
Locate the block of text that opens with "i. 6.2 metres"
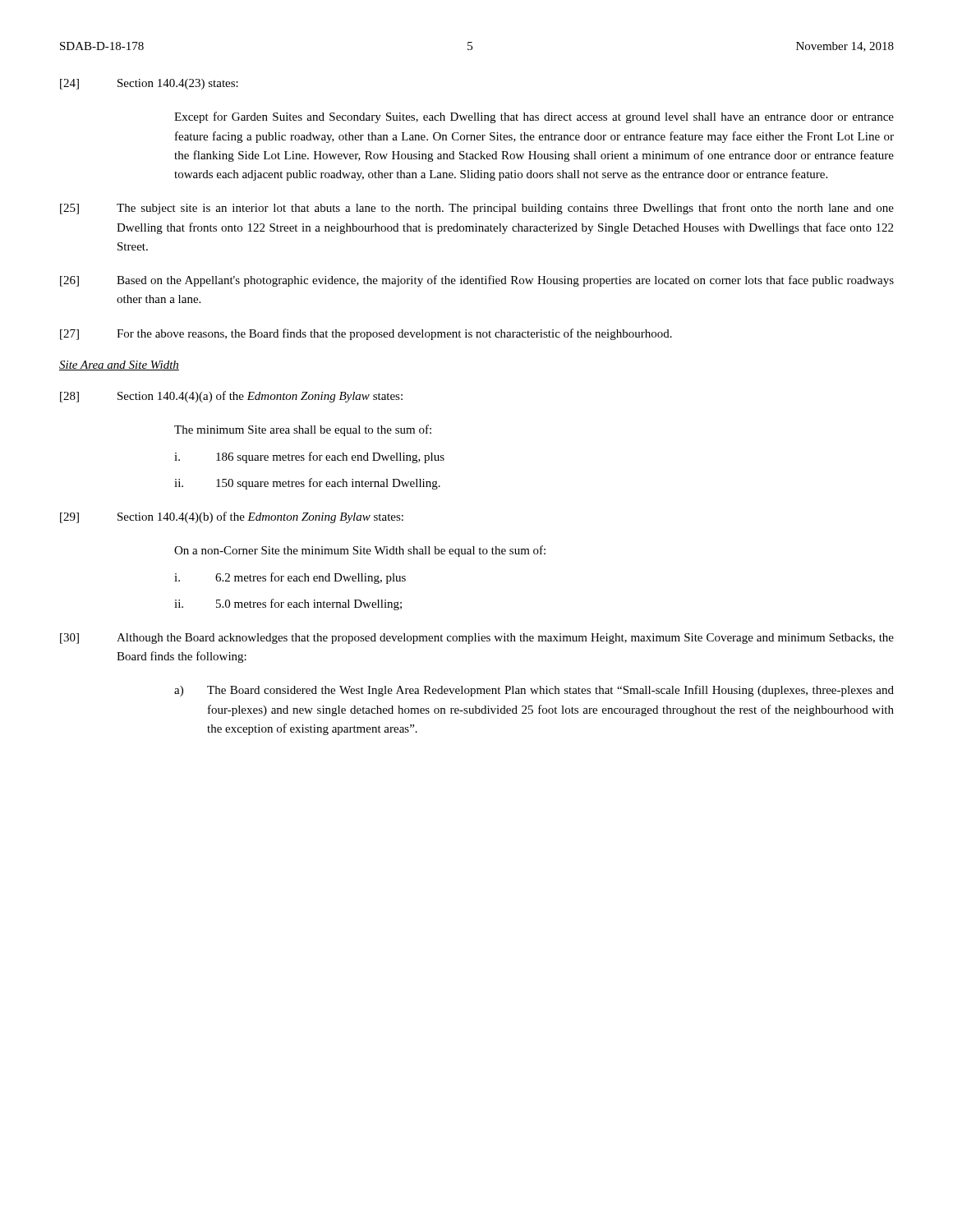(290, 578)
